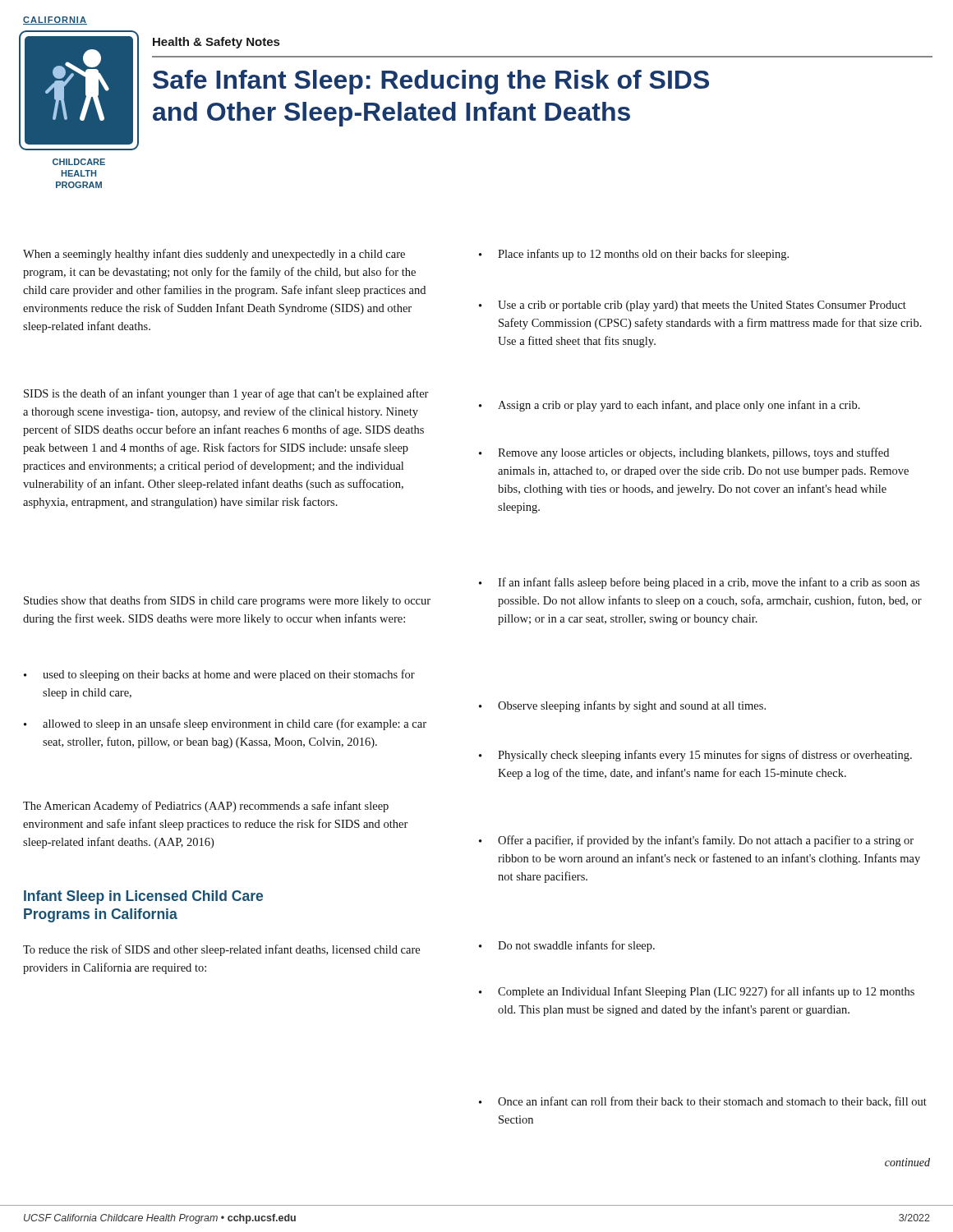Click the title that begins "Safe Infant Sleep:"

[x=542, y=96]
